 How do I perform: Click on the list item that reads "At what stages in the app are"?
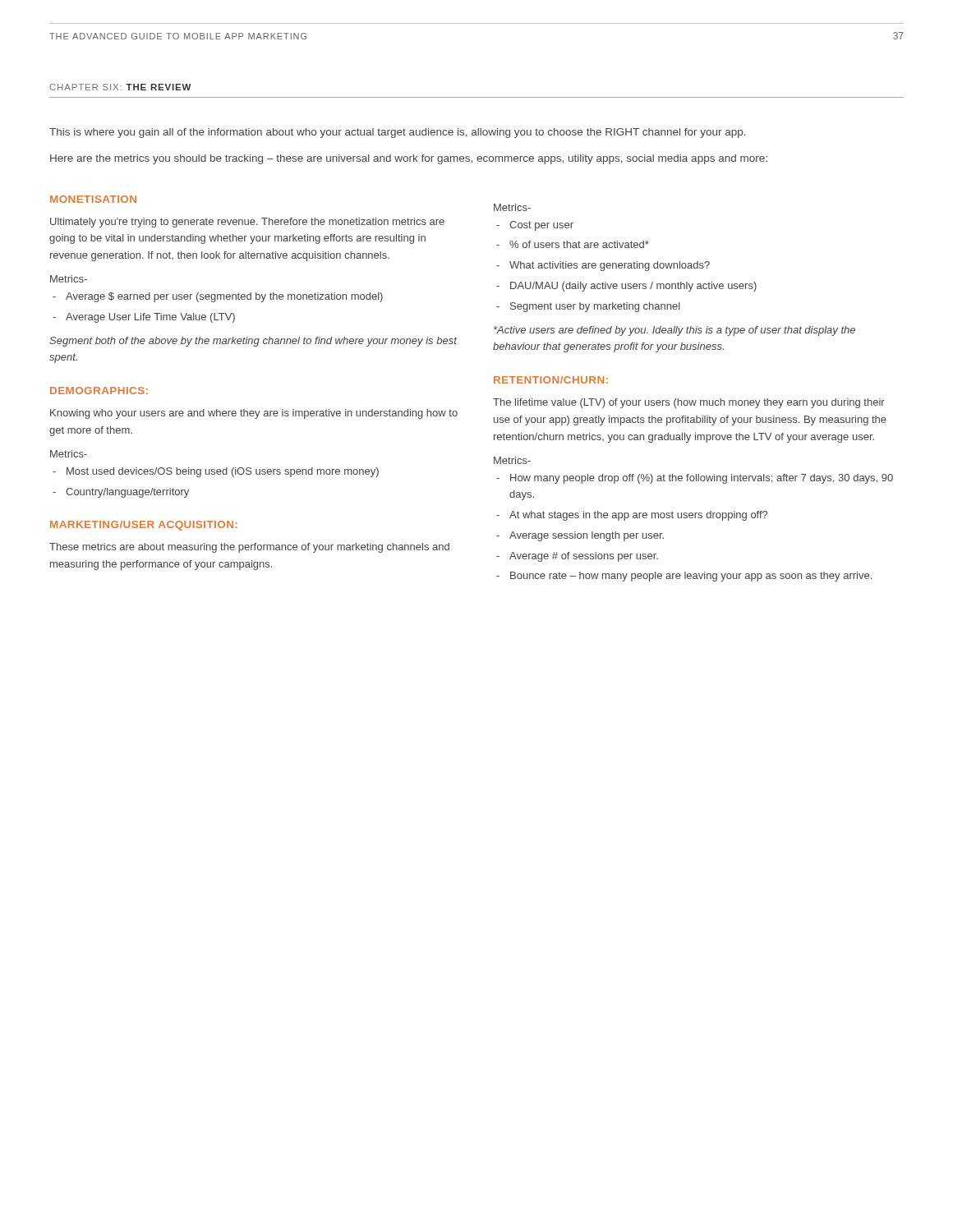point(639,515)
